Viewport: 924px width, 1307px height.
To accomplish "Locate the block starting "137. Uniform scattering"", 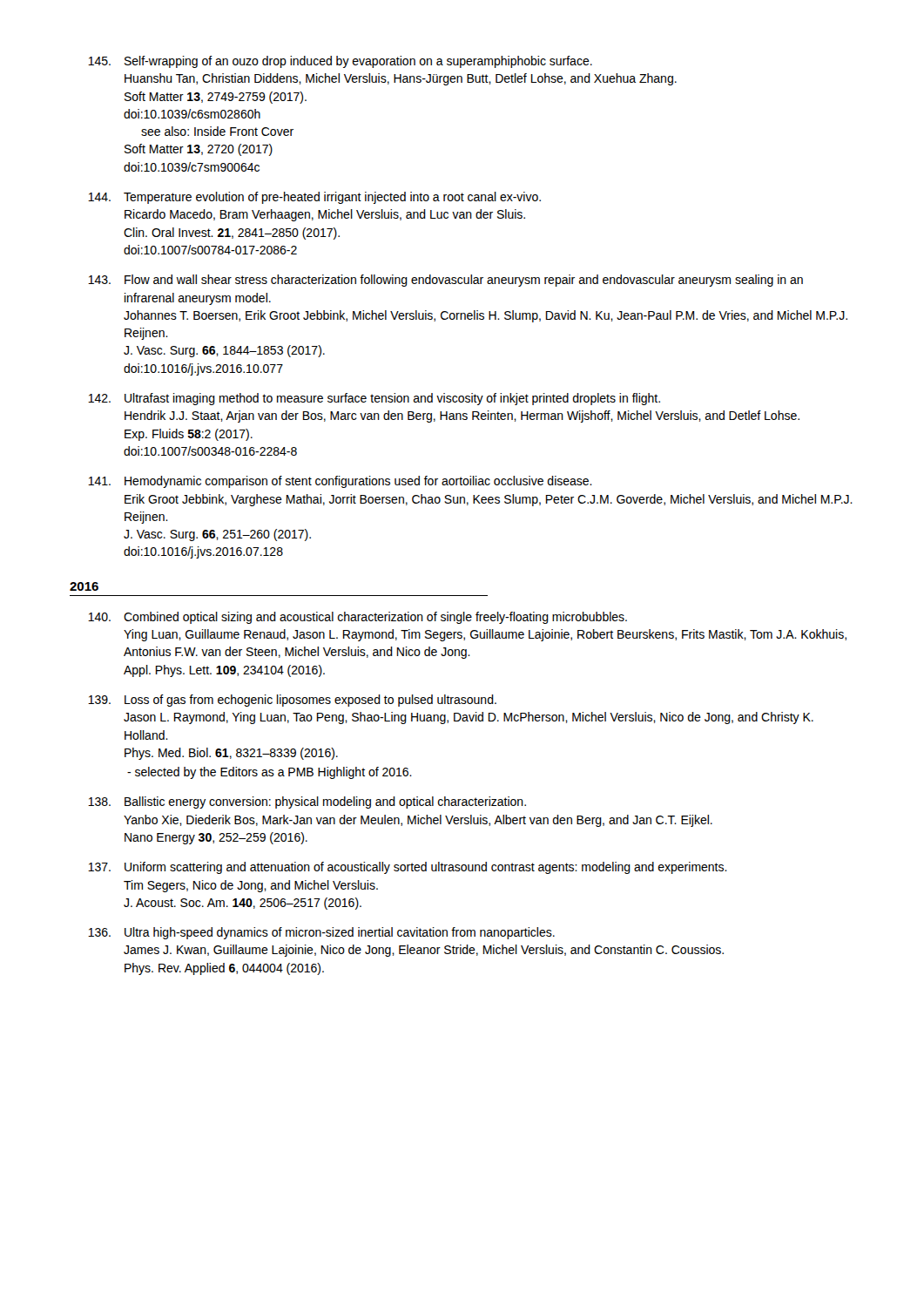I will pos(408,868).
